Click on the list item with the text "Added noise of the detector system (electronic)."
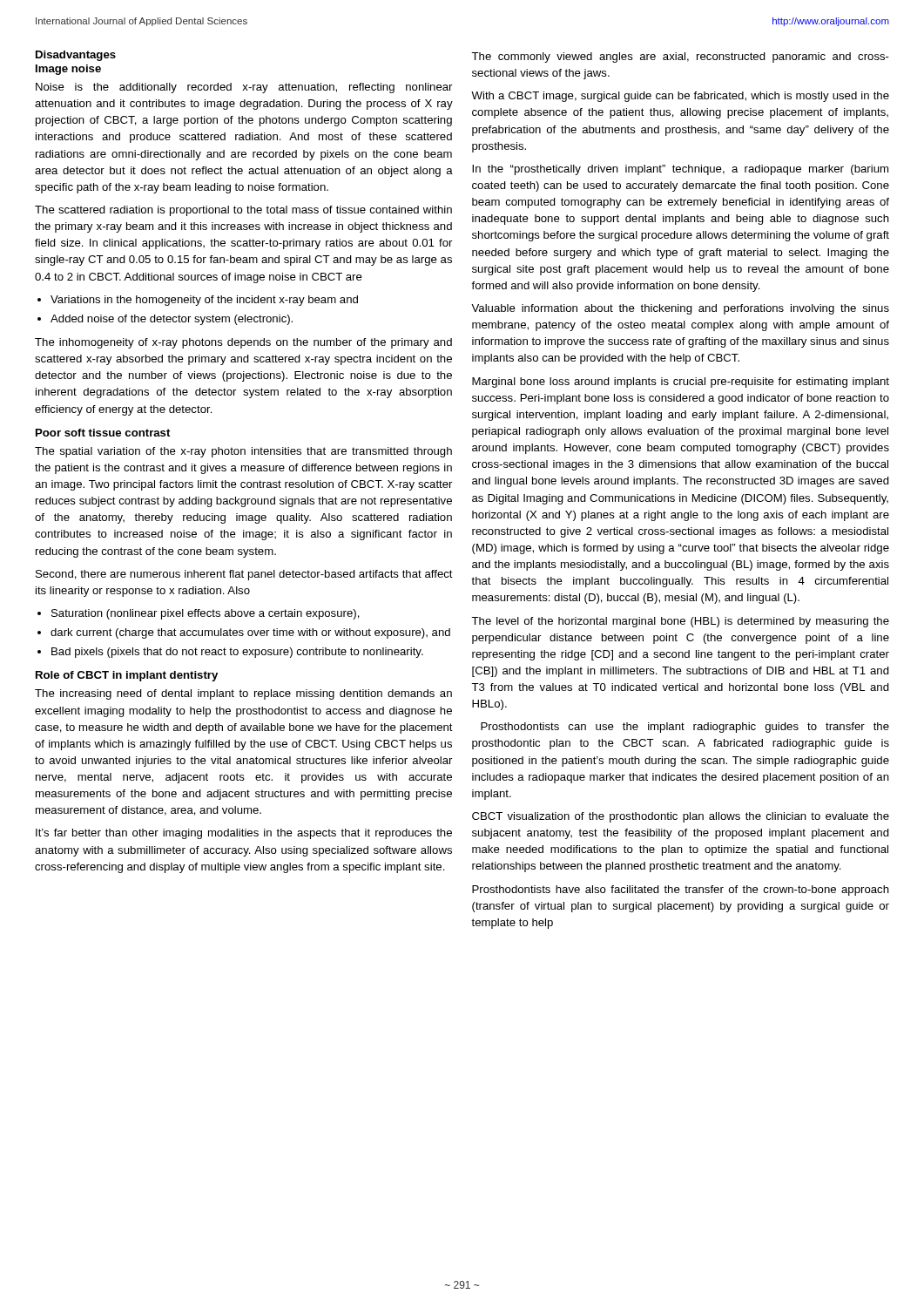 (x=172, y=318)
